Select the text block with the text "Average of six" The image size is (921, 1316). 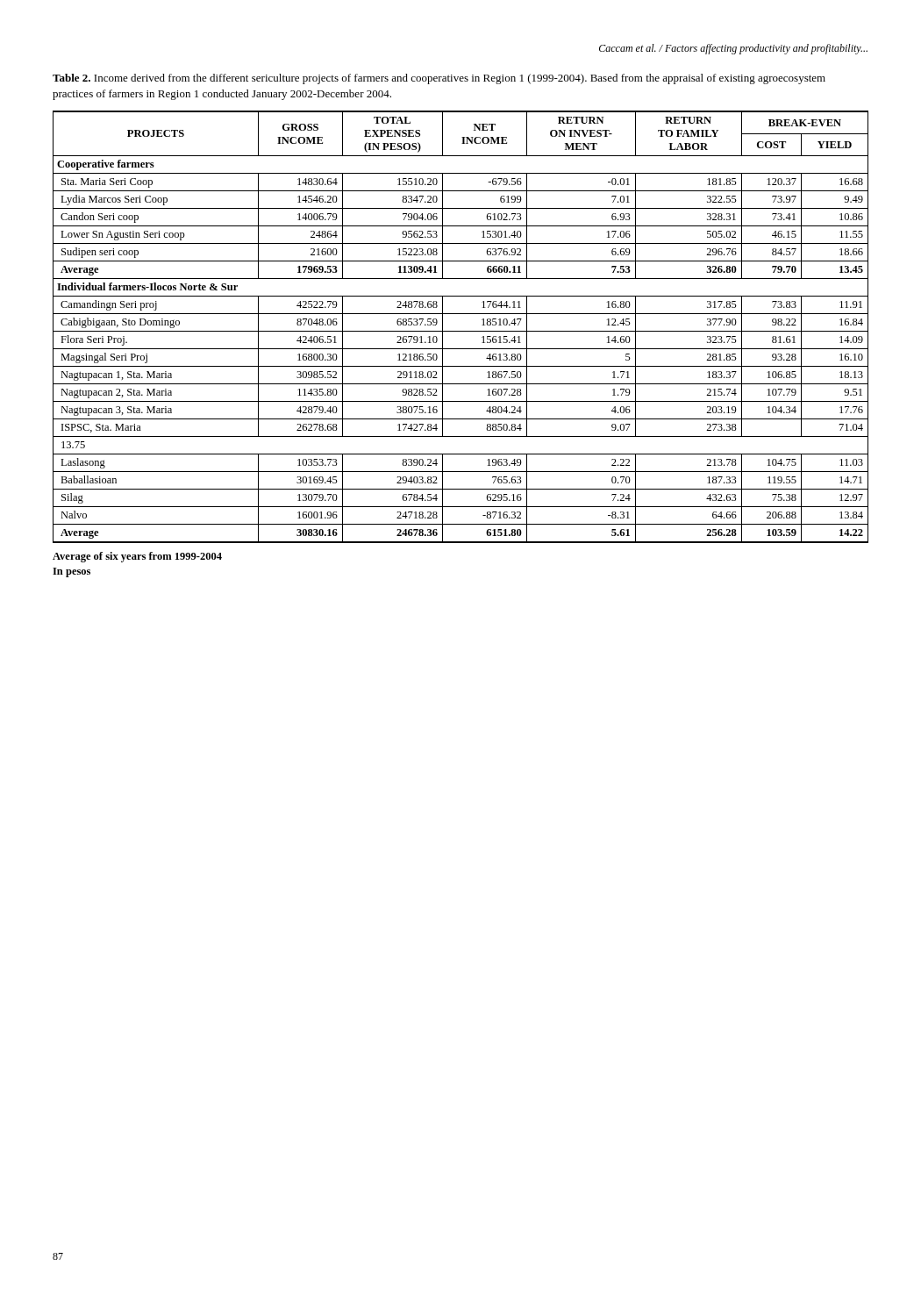point(137,557)
